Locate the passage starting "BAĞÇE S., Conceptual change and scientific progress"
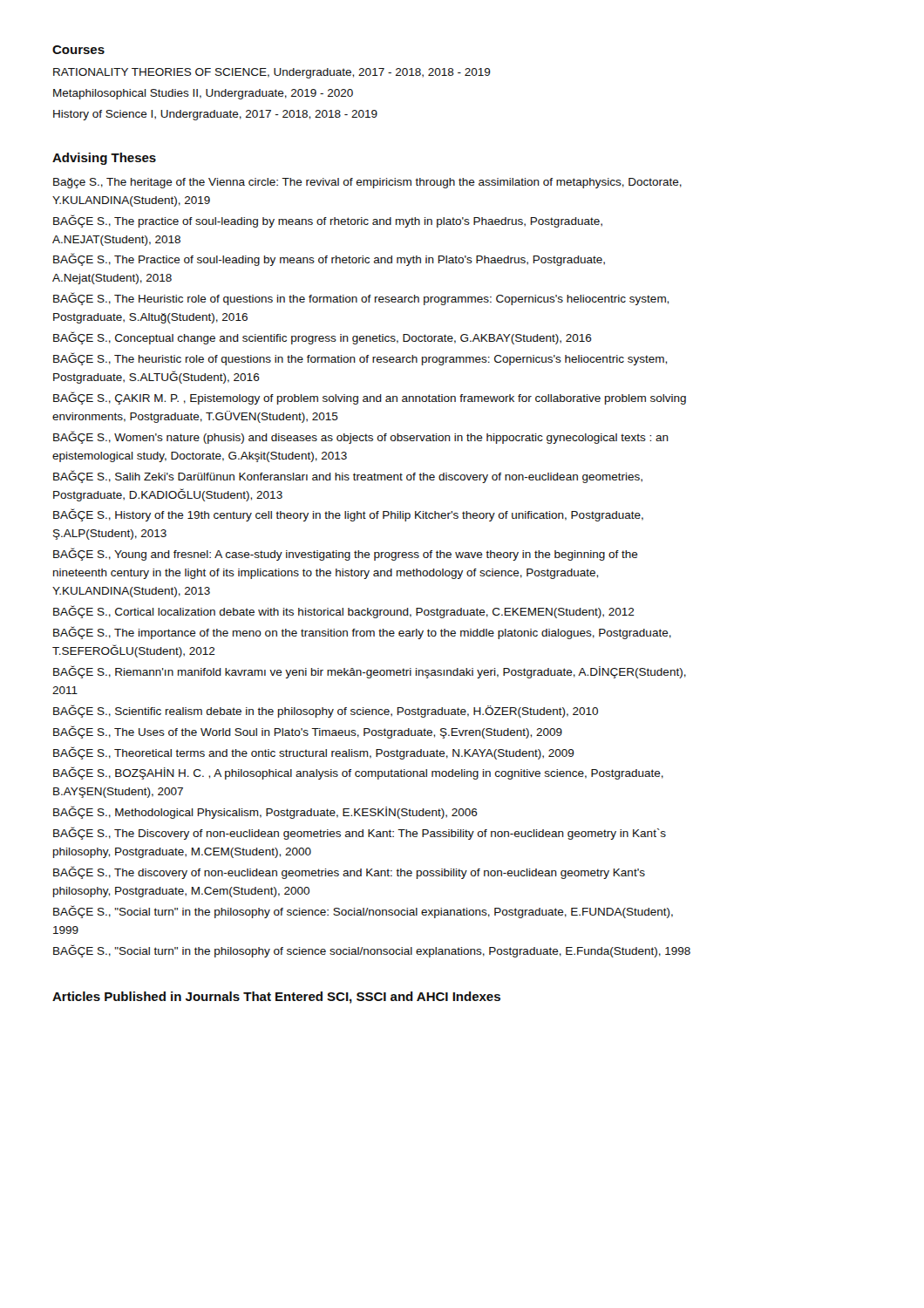Image resolution: width=924 pixels, height=1308 pixels. (x=322, y=338)
